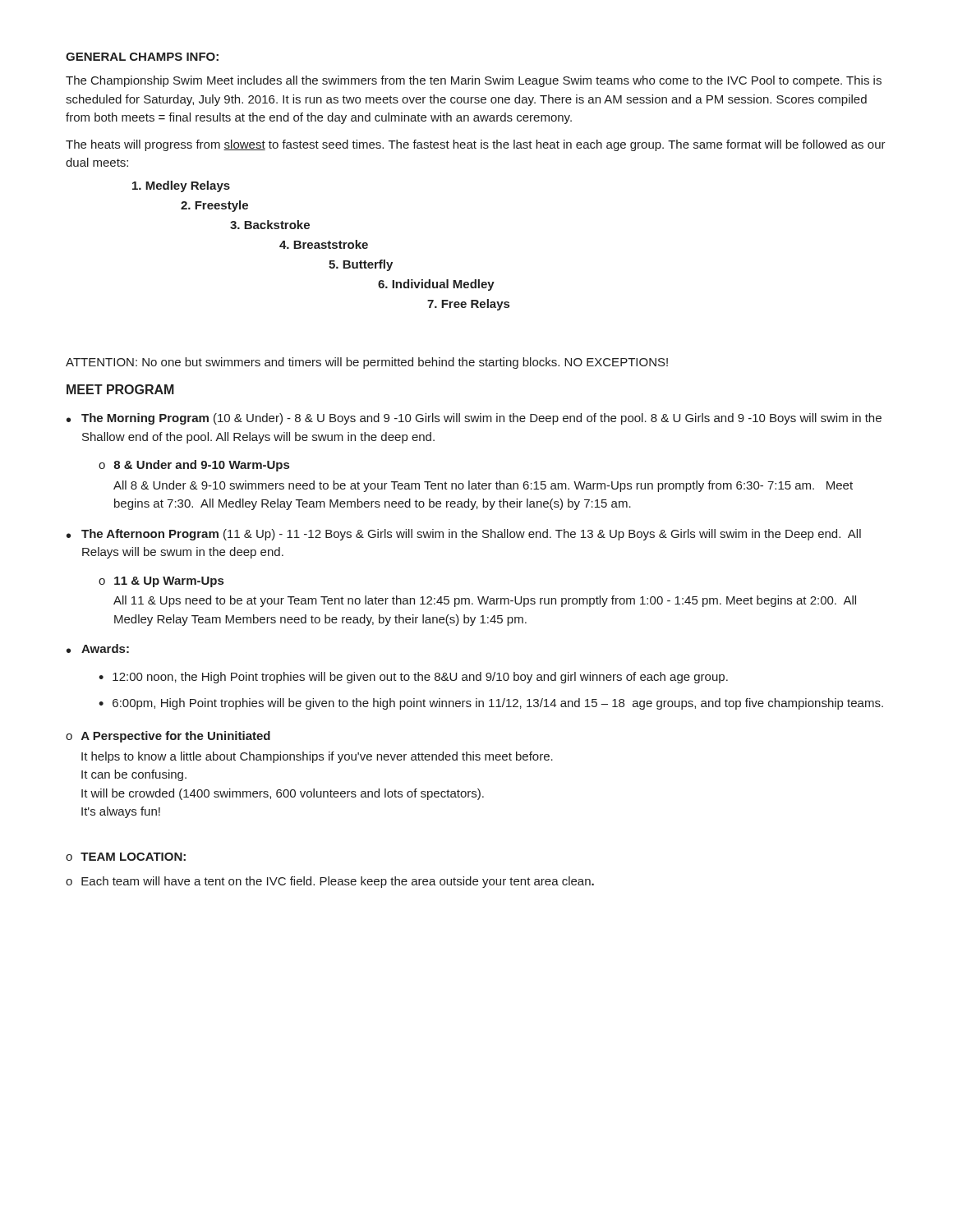The image size is (953, 1232).
Task: Find the list item containing "o 11 &"
Action: (x=161, y=581)
